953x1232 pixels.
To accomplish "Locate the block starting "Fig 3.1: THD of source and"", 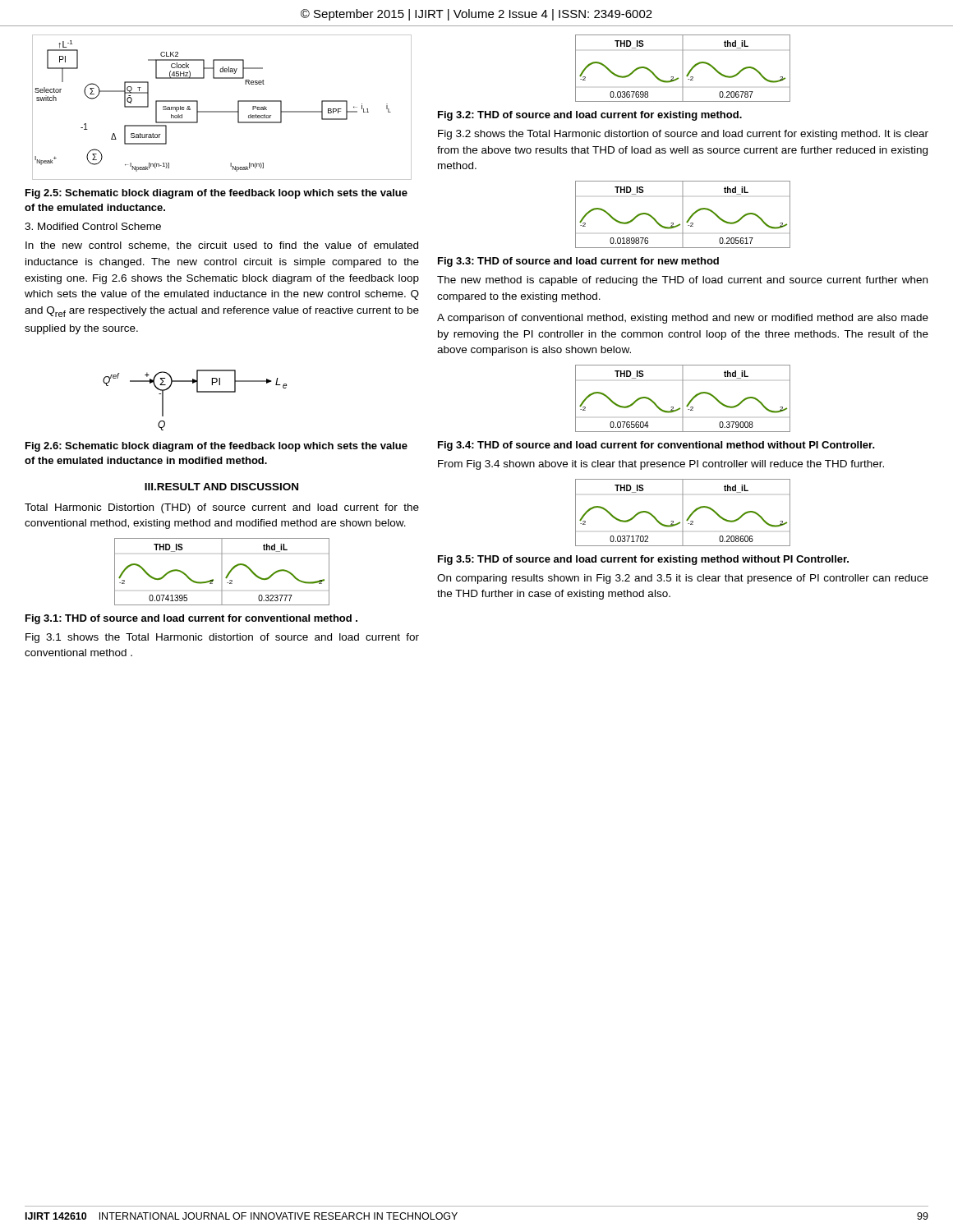I will [x=191, y=618].
